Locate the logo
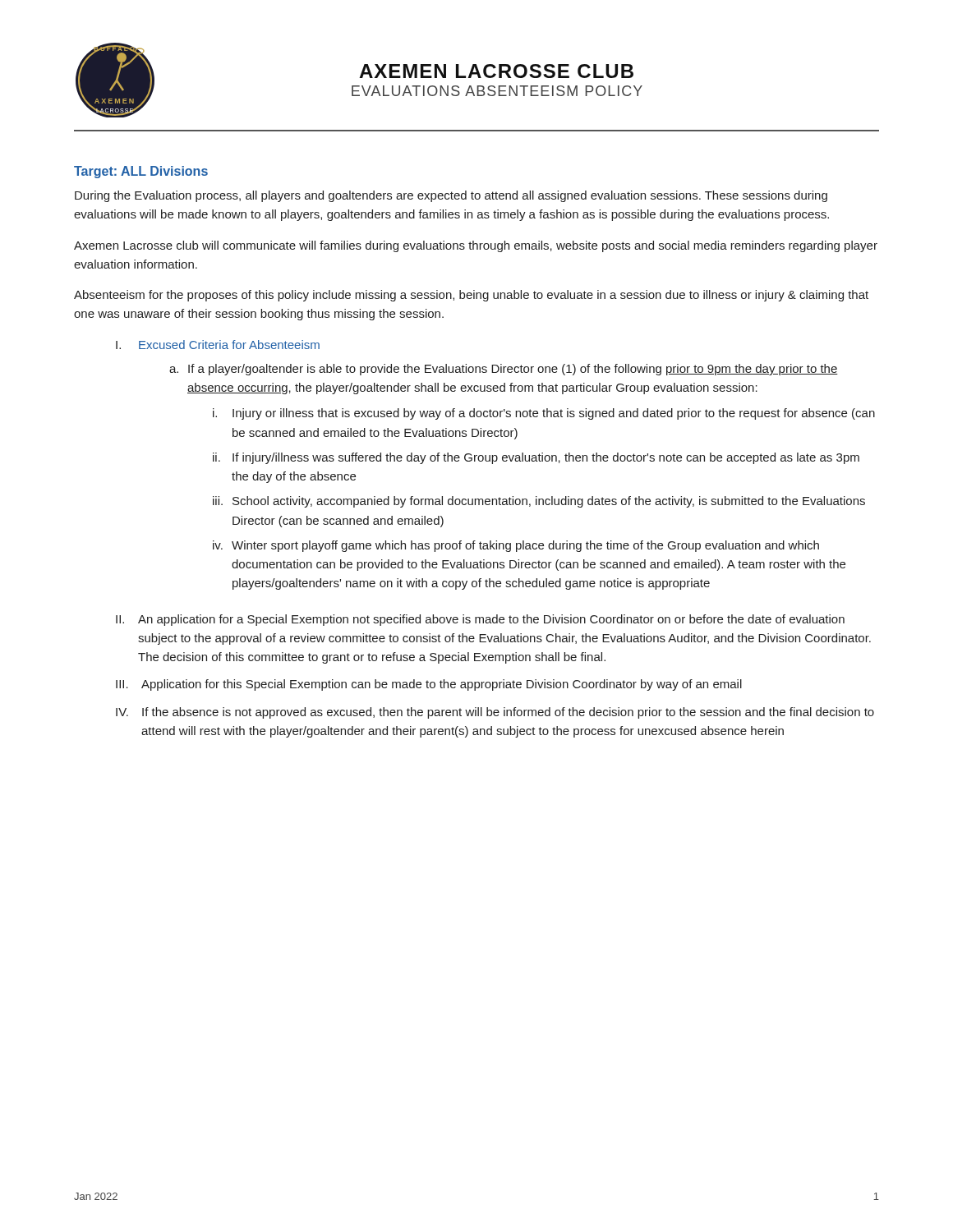 pyautogui.click(x=119, y=80)
